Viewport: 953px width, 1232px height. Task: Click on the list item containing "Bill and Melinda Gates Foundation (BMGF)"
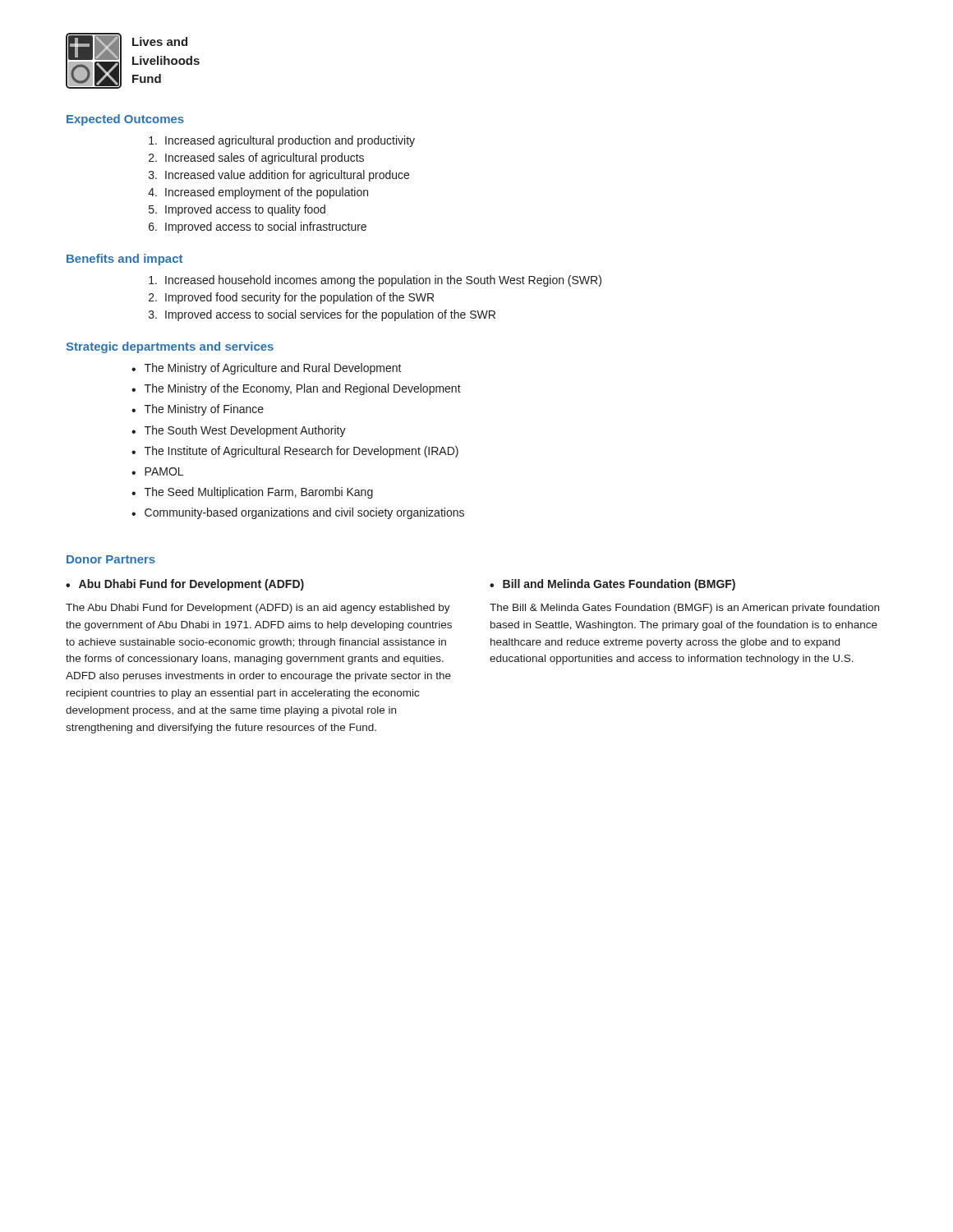619,584
